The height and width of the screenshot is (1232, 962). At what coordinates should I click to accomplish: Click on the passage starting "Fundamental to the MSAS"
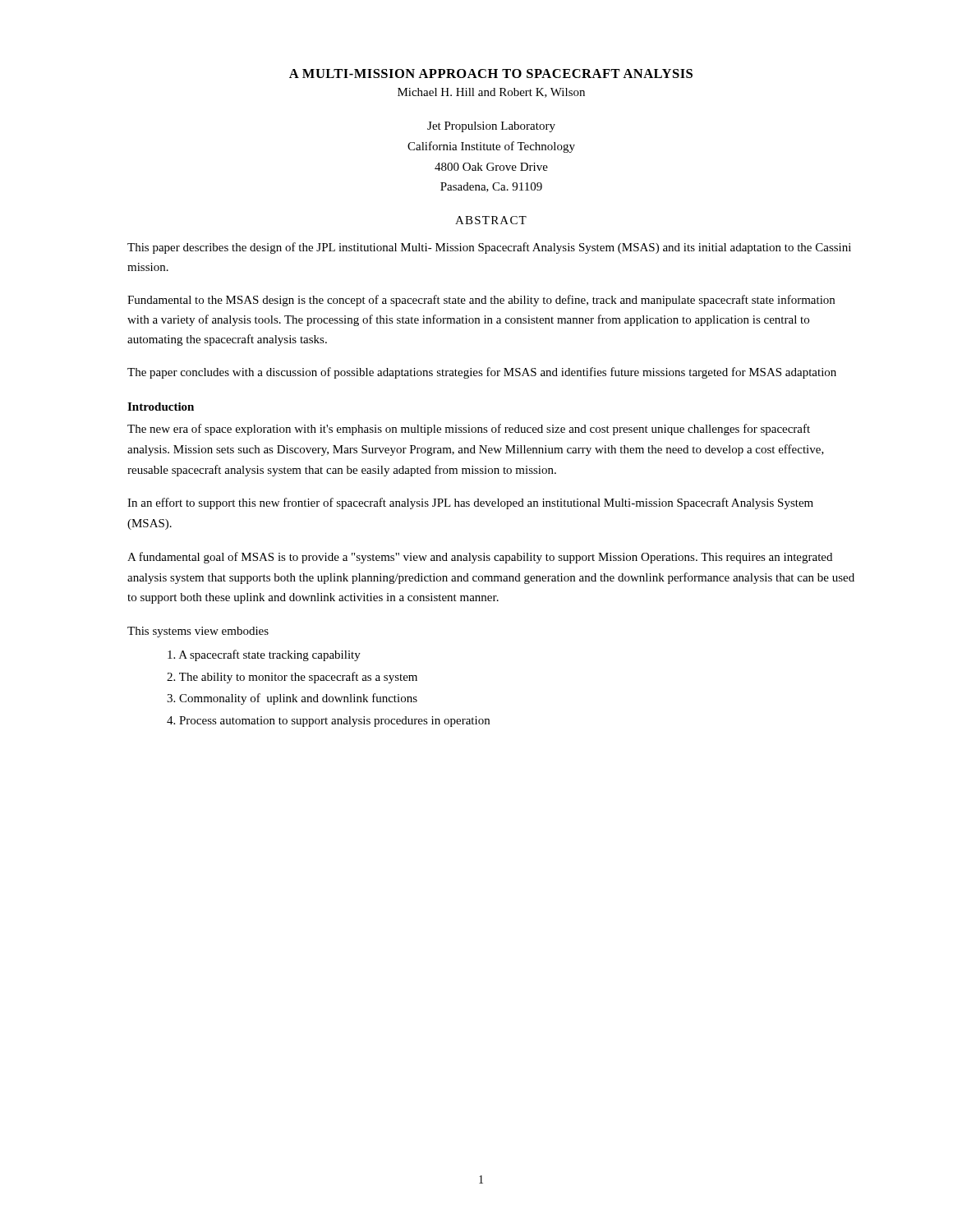(481, 320)
